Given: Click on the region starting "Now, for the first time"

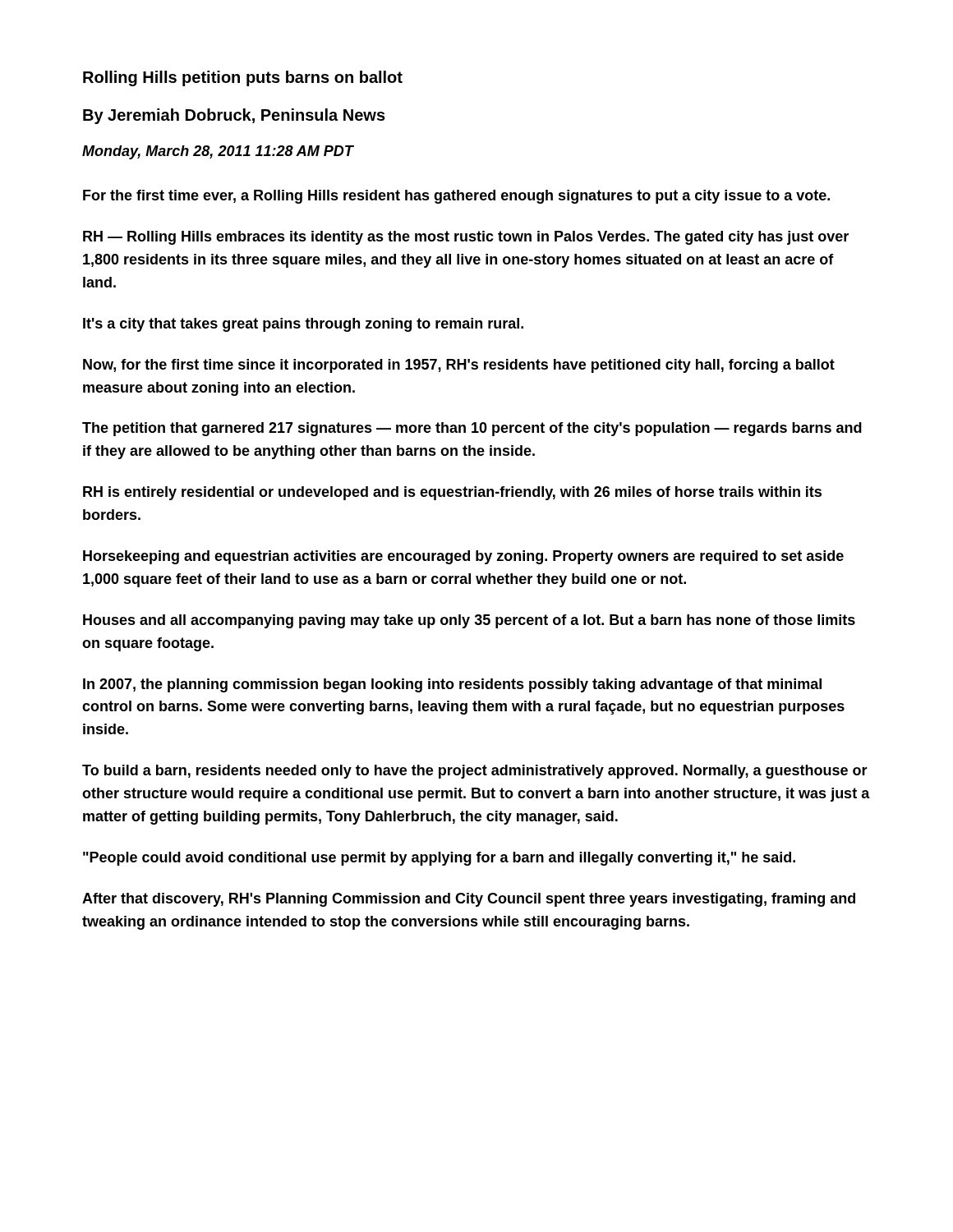Looking at the screenshot, I should point(458,376).
